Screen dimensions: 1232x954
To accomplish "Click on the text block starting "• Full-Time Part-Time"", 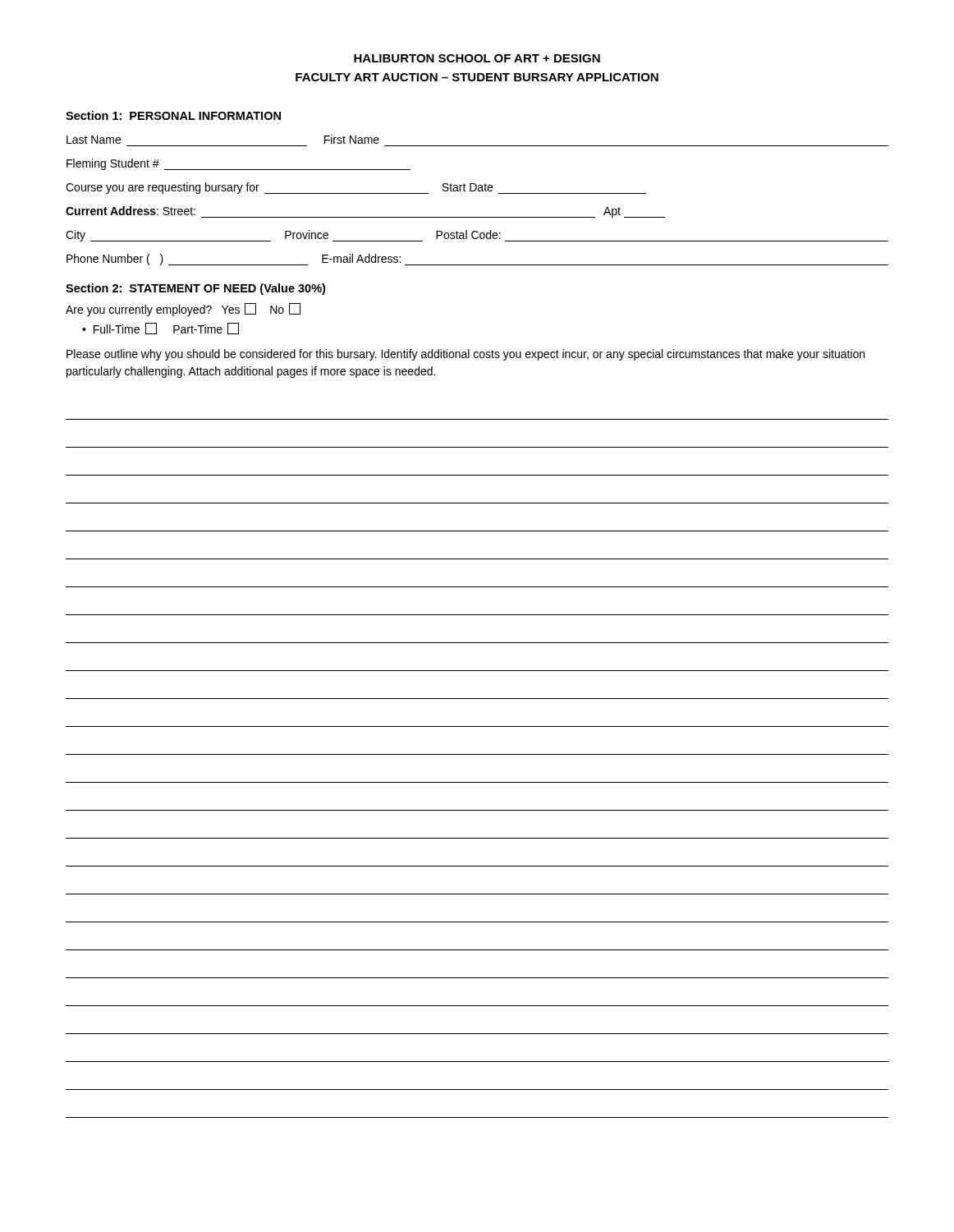I will point(161,329).
